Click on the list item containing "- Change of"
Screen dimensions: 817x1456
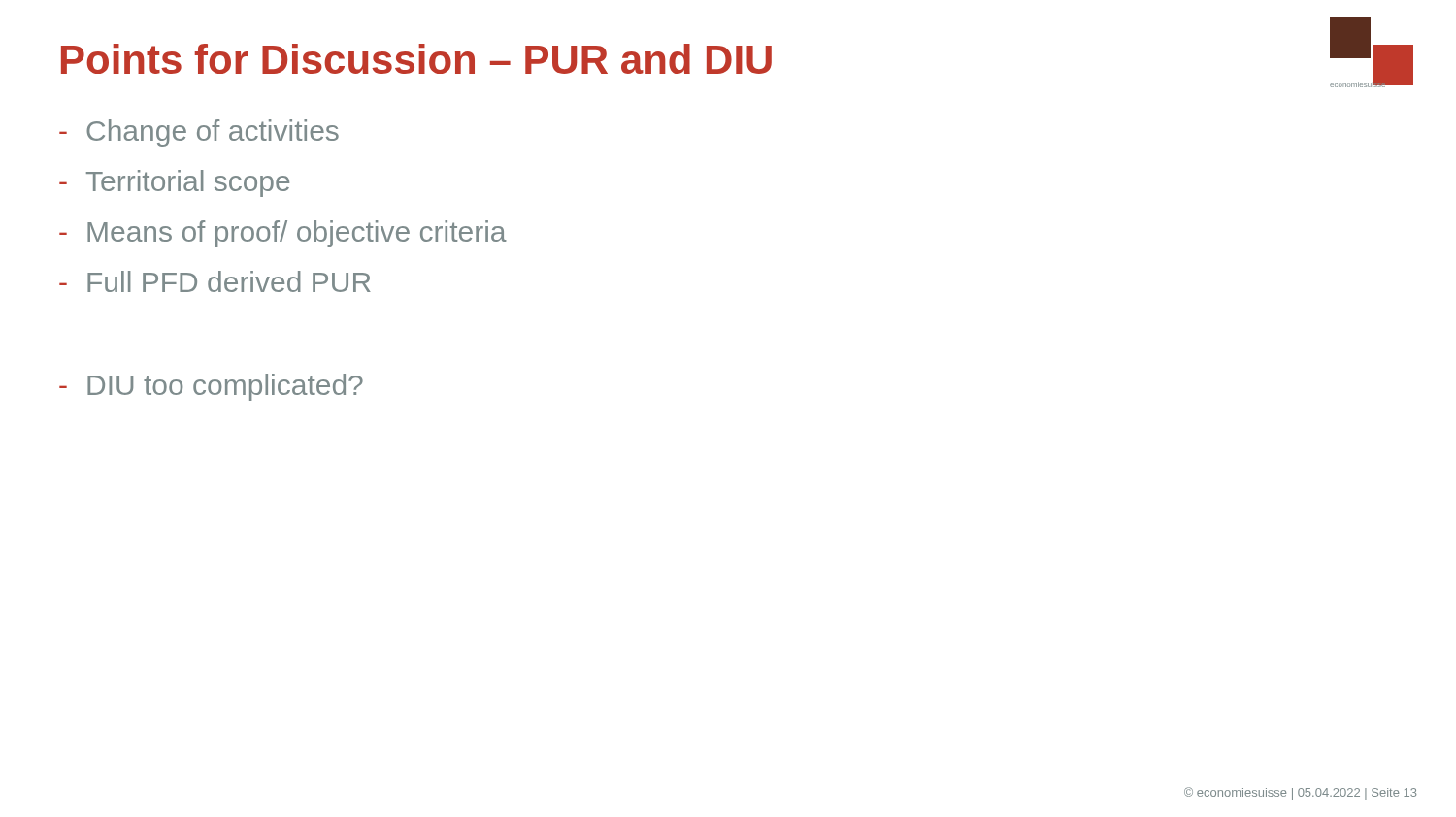[199, 131]
